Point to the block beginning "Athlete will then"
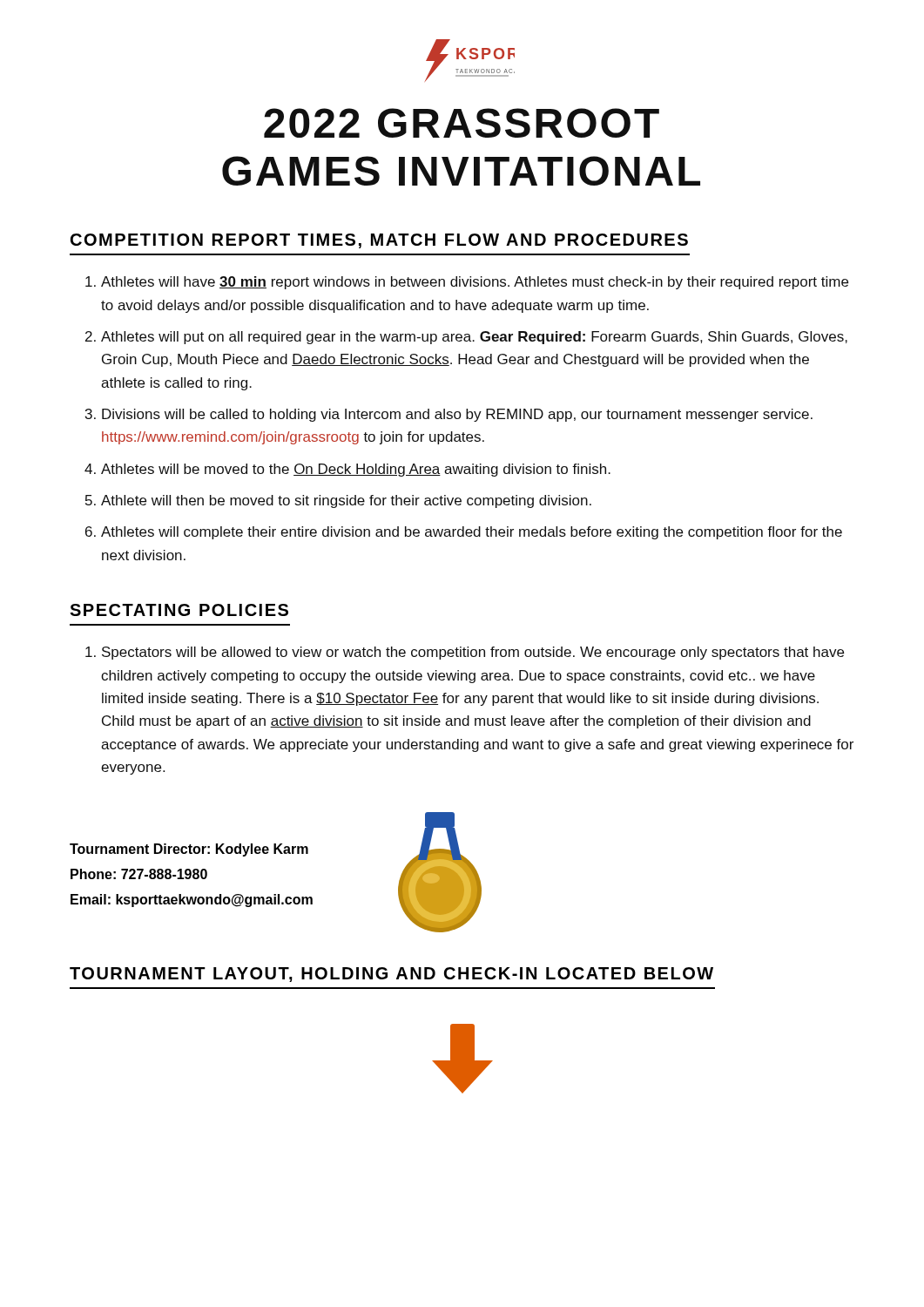924x1307 pixels. point(347,501)
